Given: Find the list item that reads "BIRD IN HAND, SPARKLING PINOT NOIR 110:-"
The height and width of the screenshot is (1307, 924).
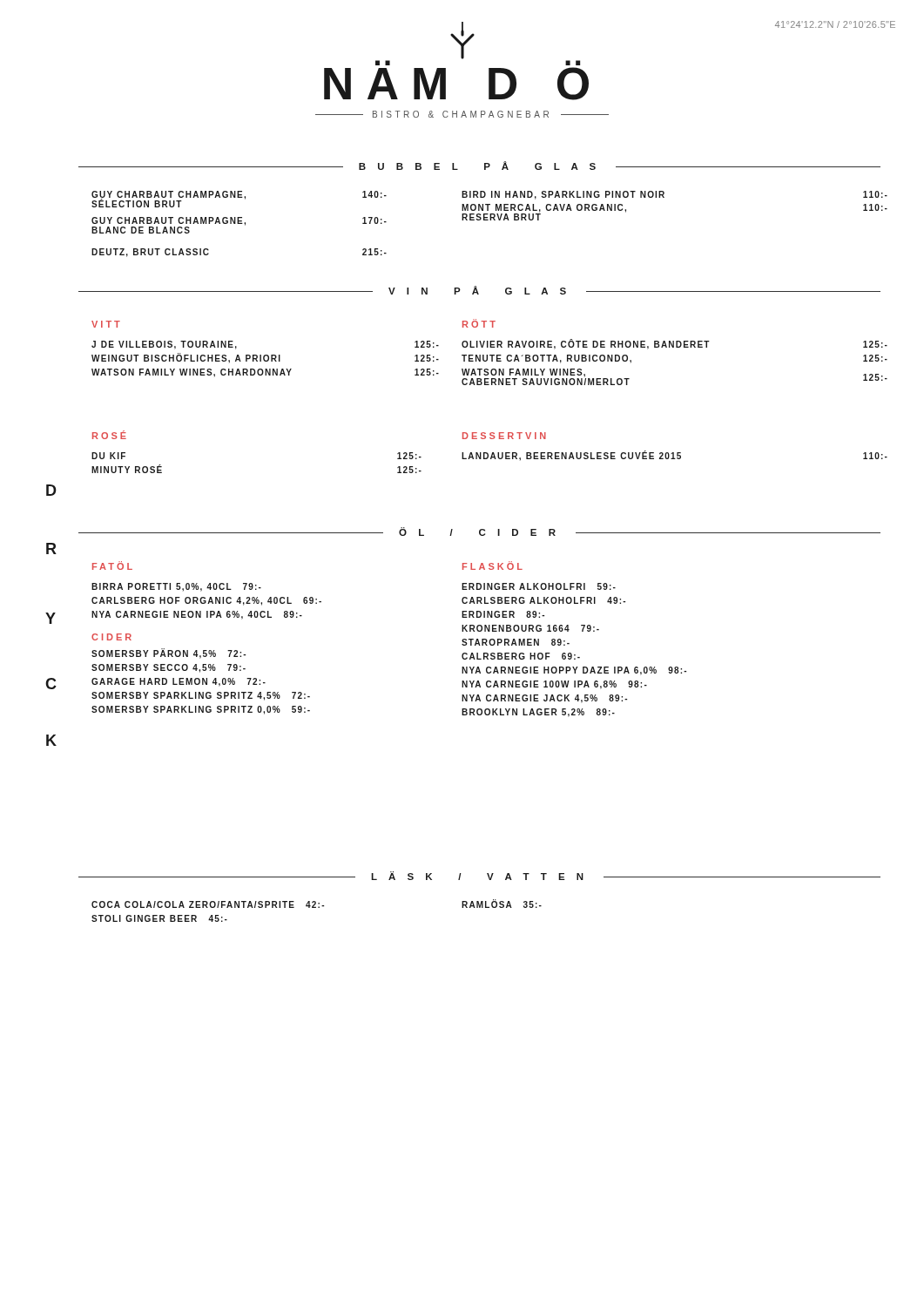Looking at the screenshot, I should coord(675,195).
